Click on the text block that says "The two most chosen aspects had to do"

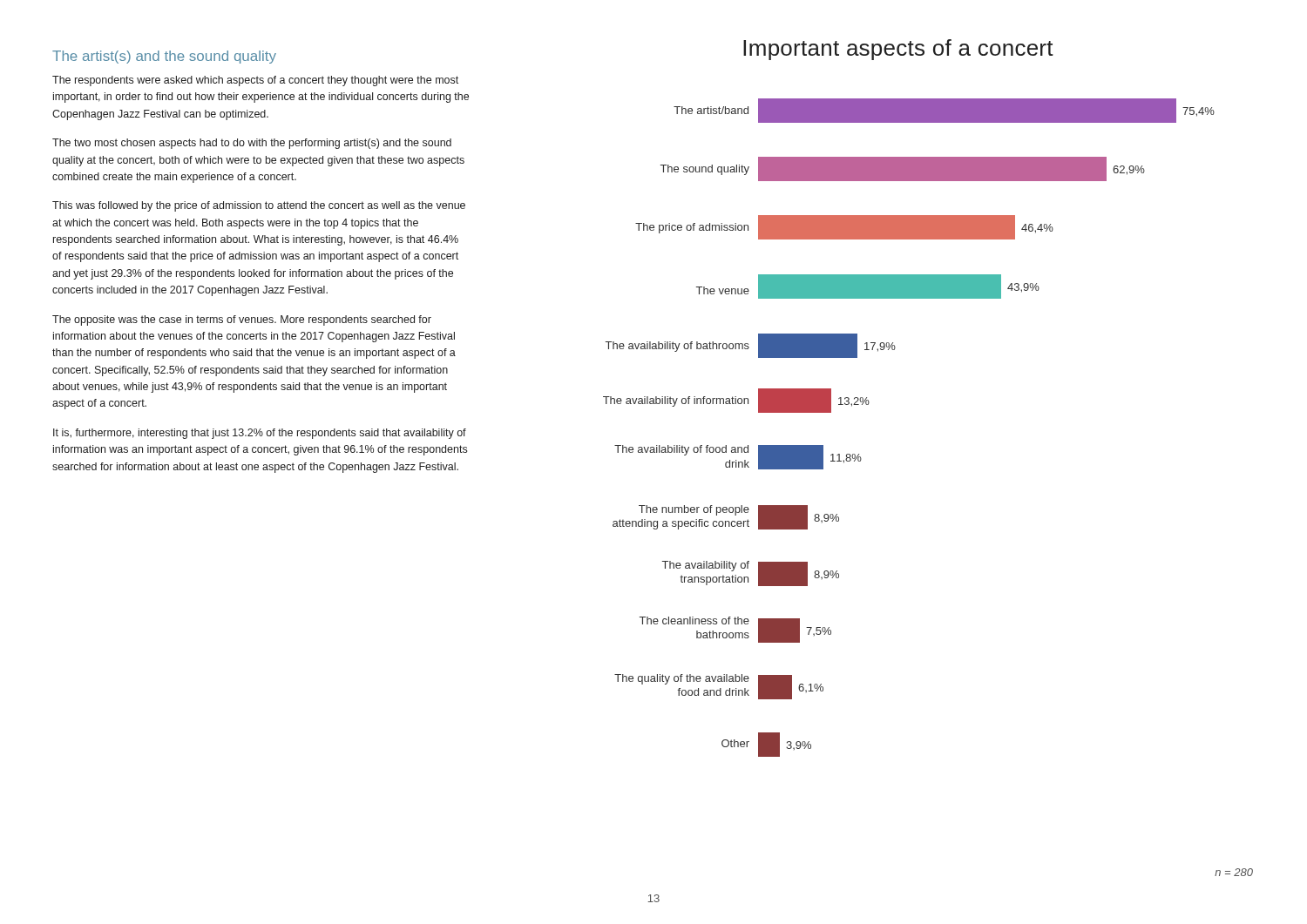coord(258,160)
